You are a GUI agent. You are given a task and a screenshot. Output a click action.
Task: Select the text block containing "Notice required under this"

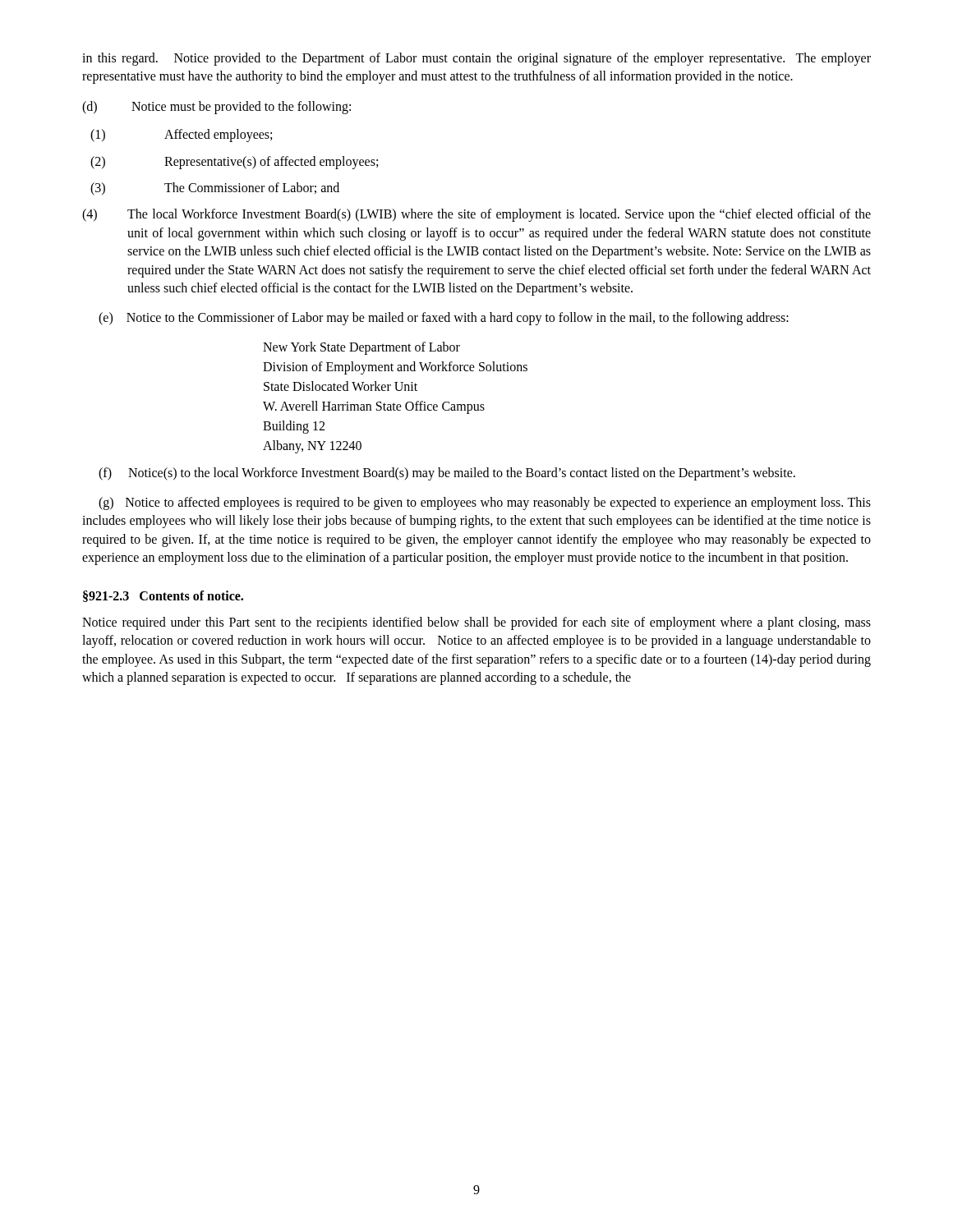[x=476, y=650]
